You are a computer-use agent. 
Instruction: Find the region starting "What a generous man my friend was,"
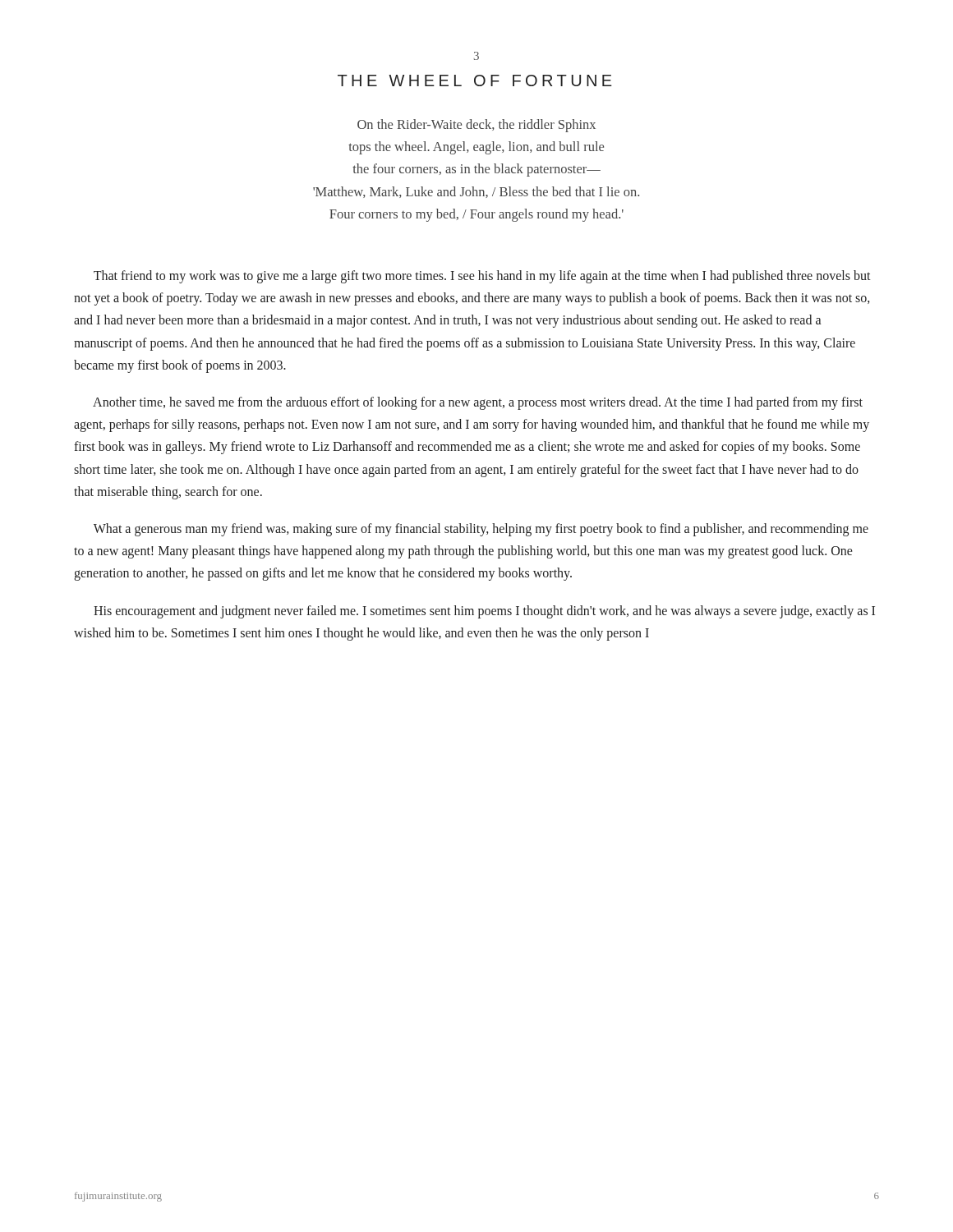[476, 551]
